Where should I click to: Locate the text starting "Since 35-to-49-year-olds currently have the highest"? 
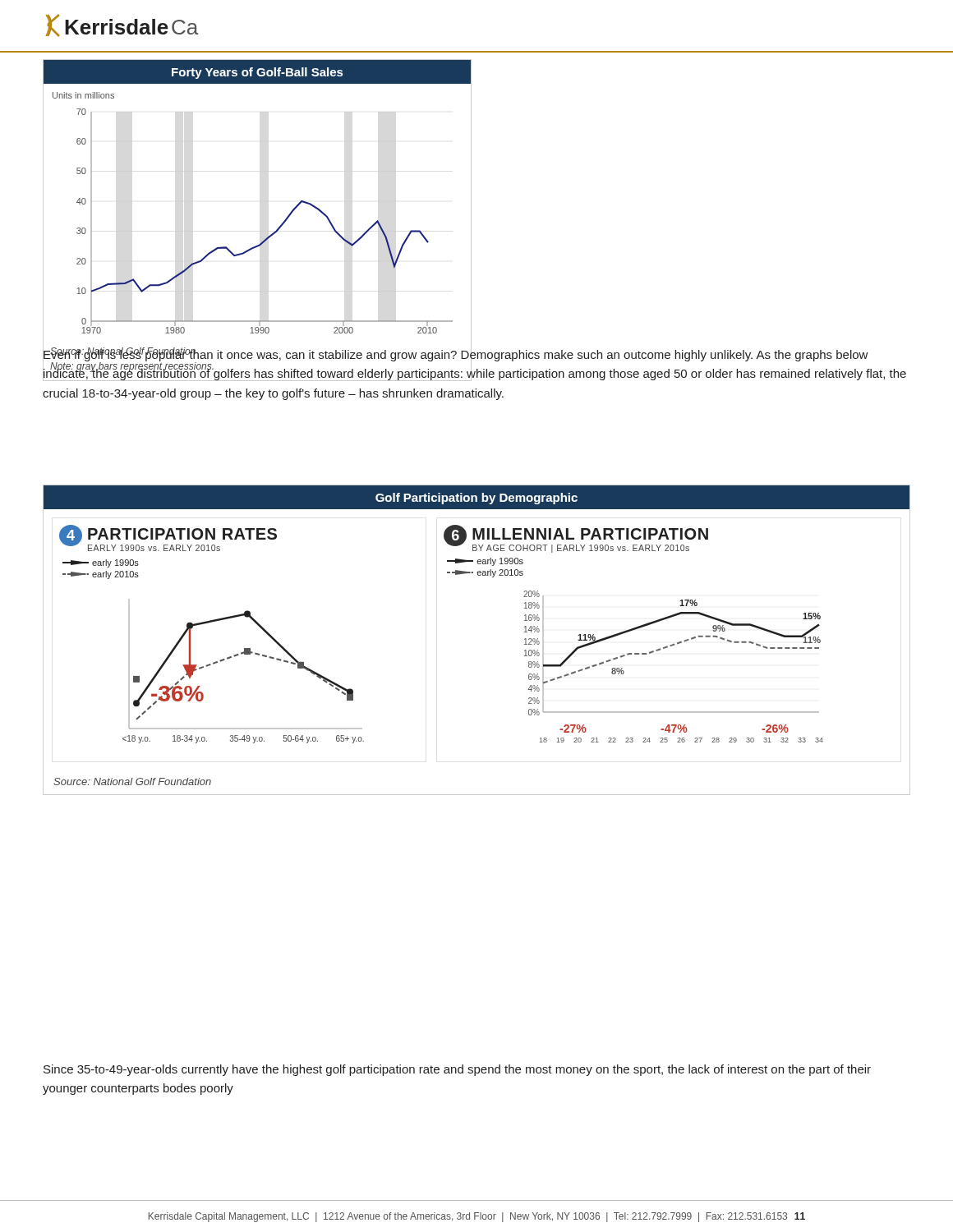point(457,1078)
